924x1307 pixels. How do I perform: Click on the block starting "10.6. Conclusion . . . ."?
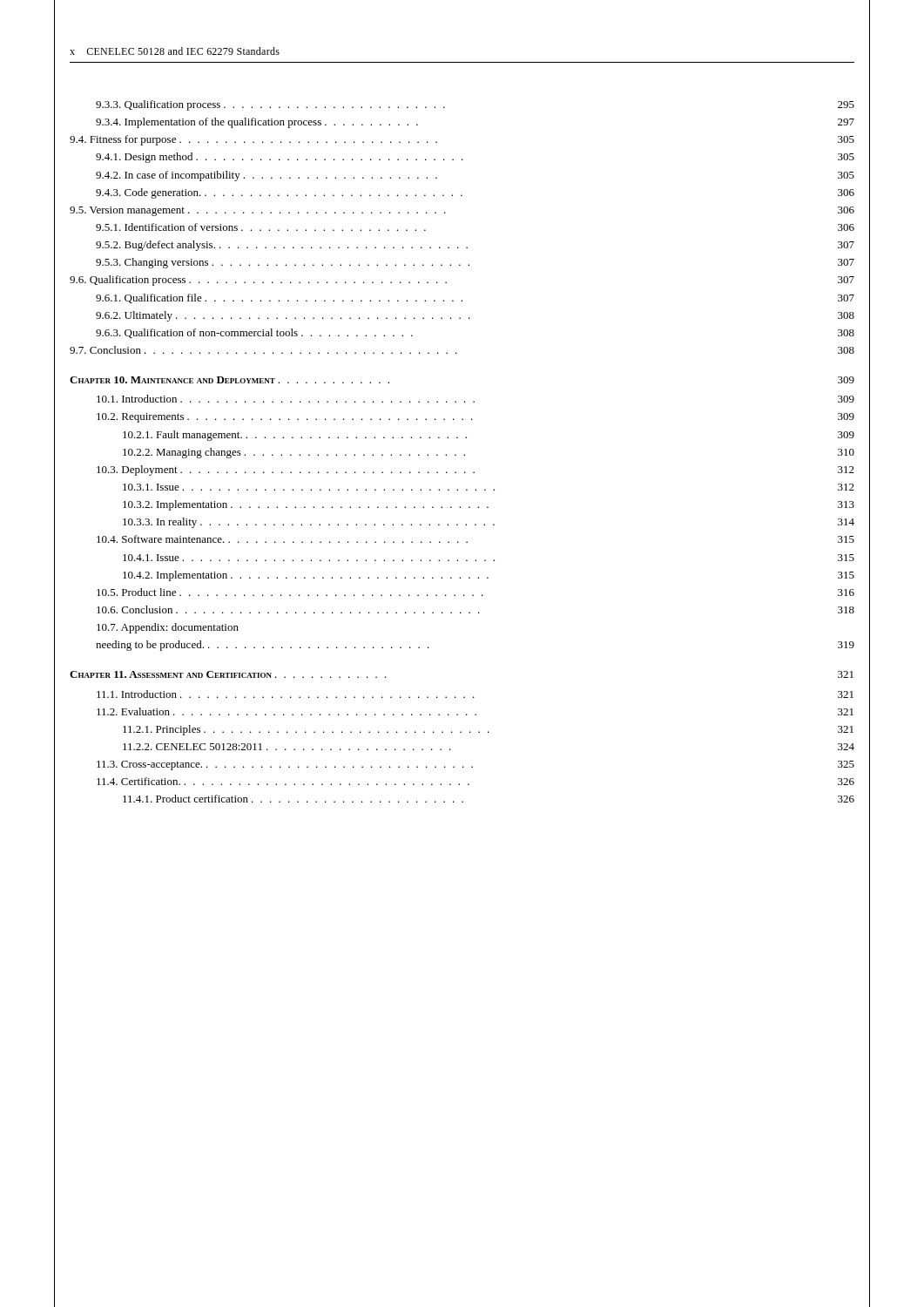(475, 610)
